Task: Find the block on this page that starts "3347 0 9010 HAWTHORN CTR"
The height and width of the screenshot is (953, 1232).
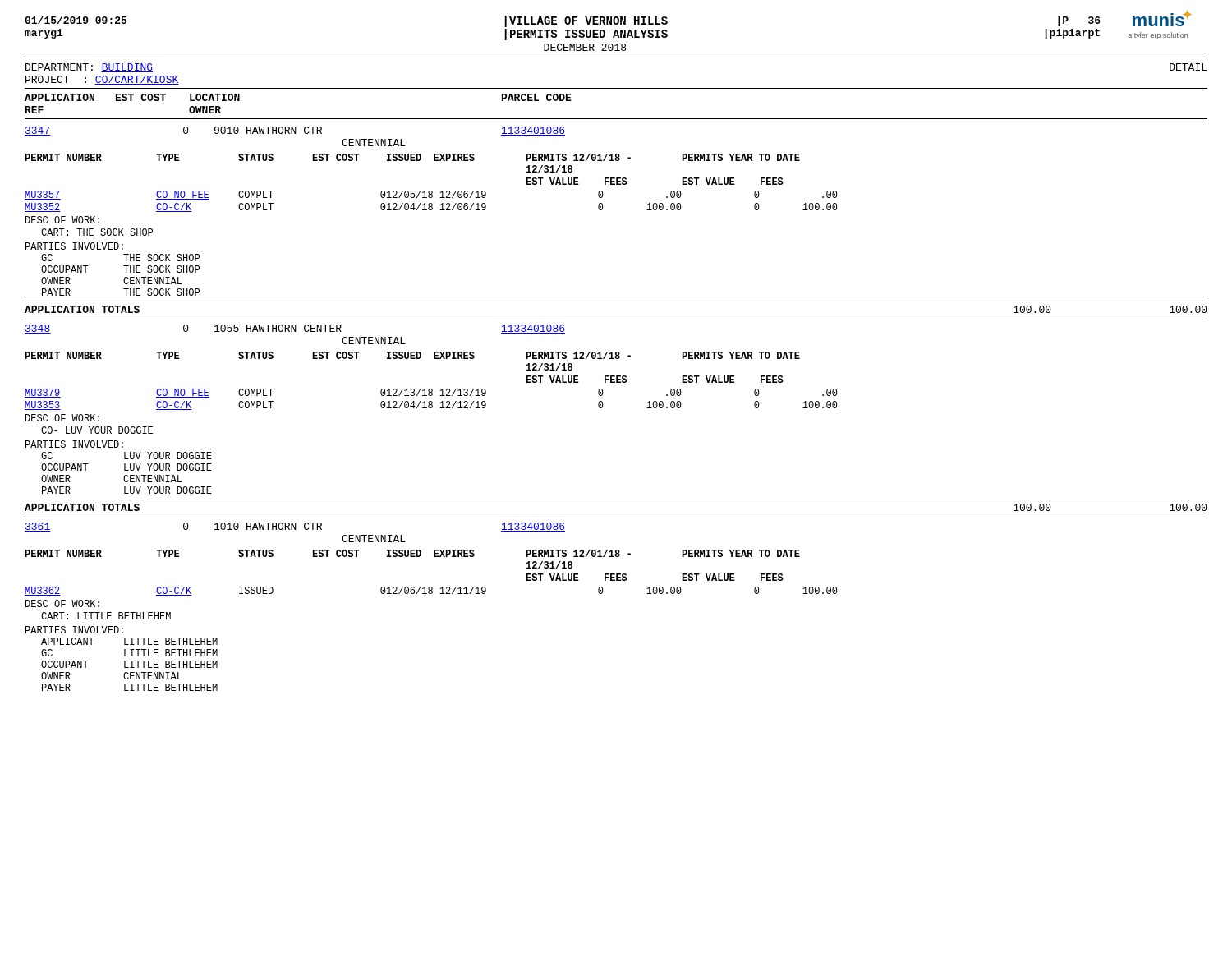Action: [x=295, y=131]
